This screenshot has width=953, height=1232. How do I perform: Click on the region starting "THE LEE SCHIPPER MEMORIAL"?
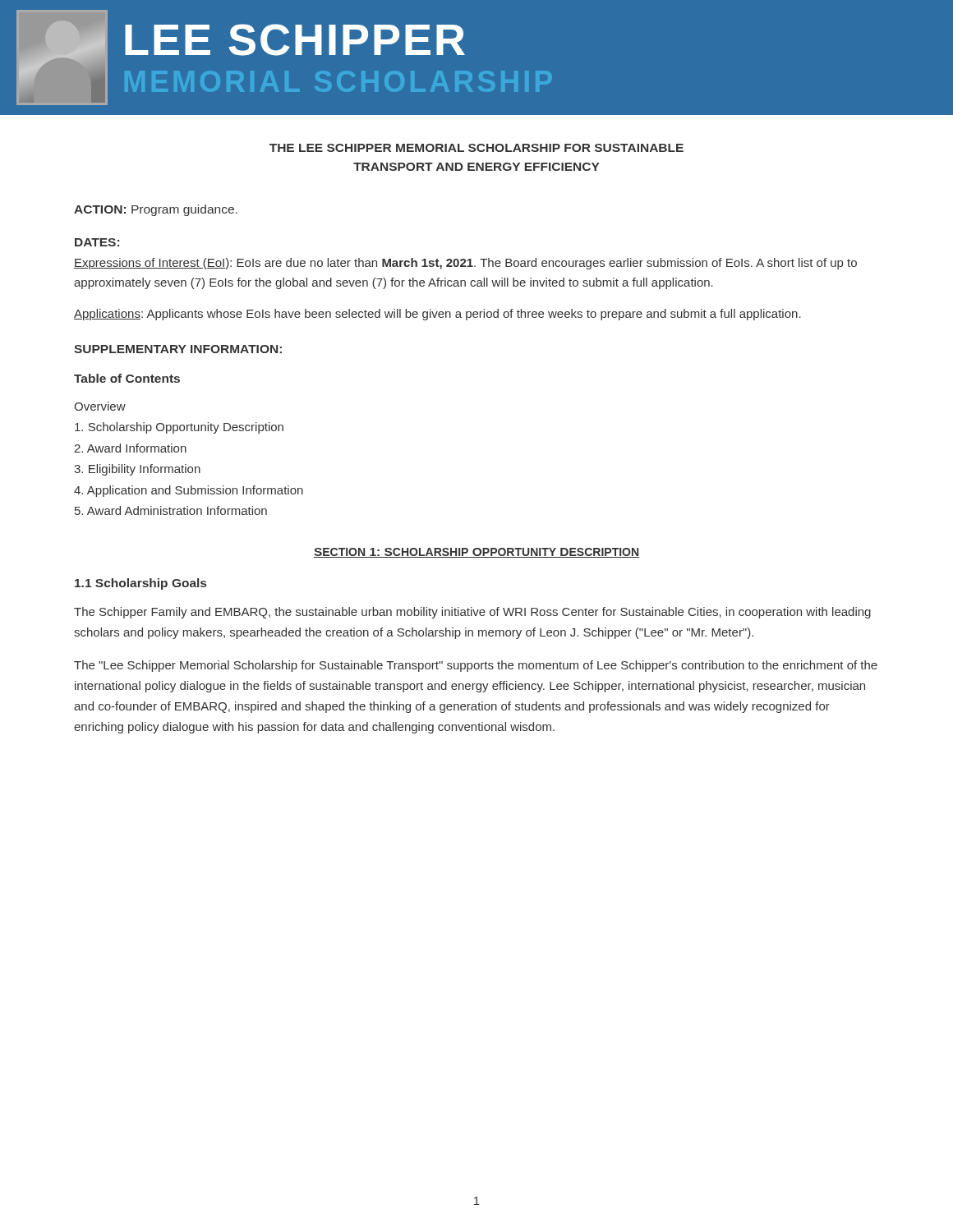pyautogui.click(x=476, y=157)
